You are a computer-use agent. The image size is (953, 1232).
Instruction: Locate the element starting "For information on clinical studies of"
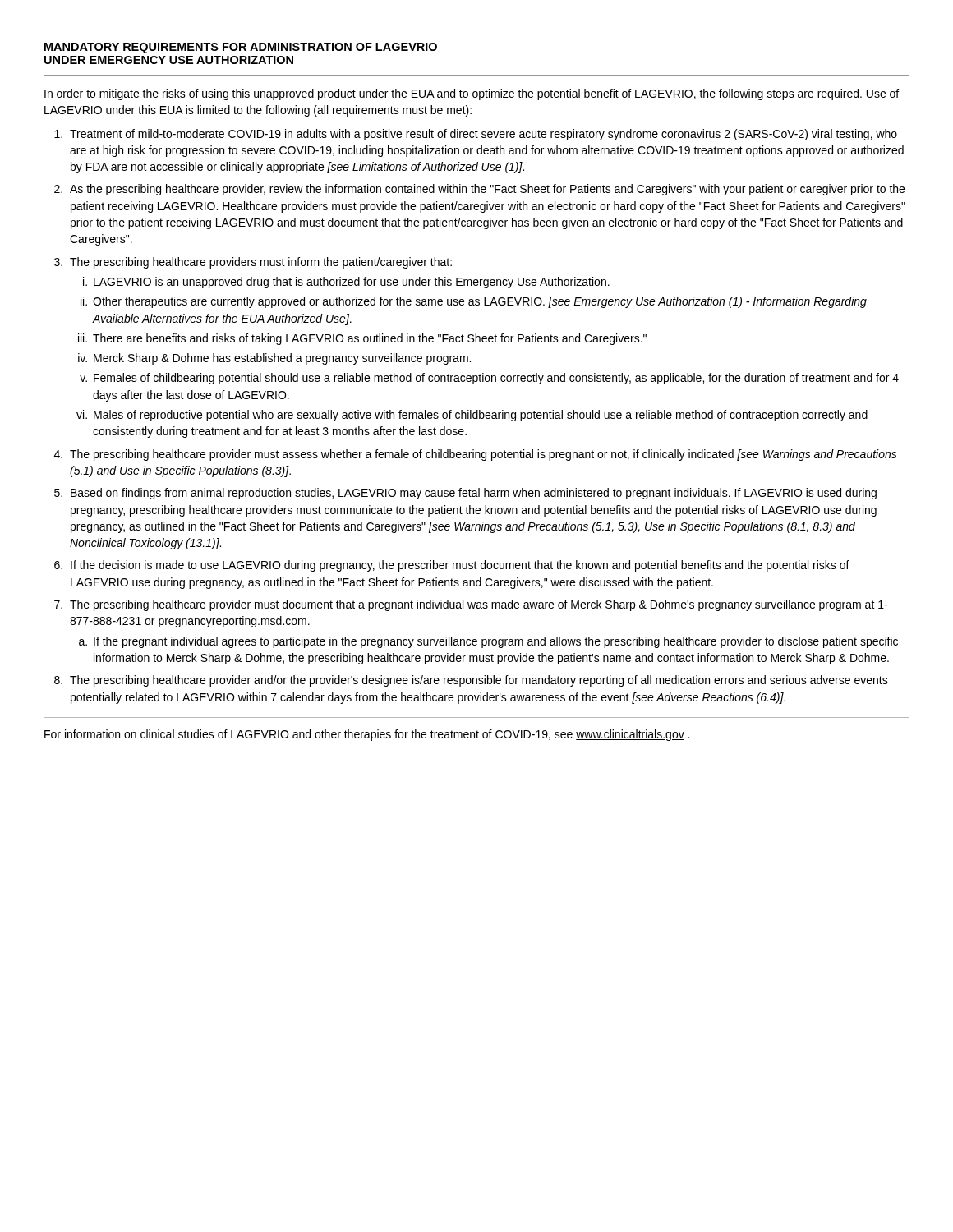click(x=367, y=734)
